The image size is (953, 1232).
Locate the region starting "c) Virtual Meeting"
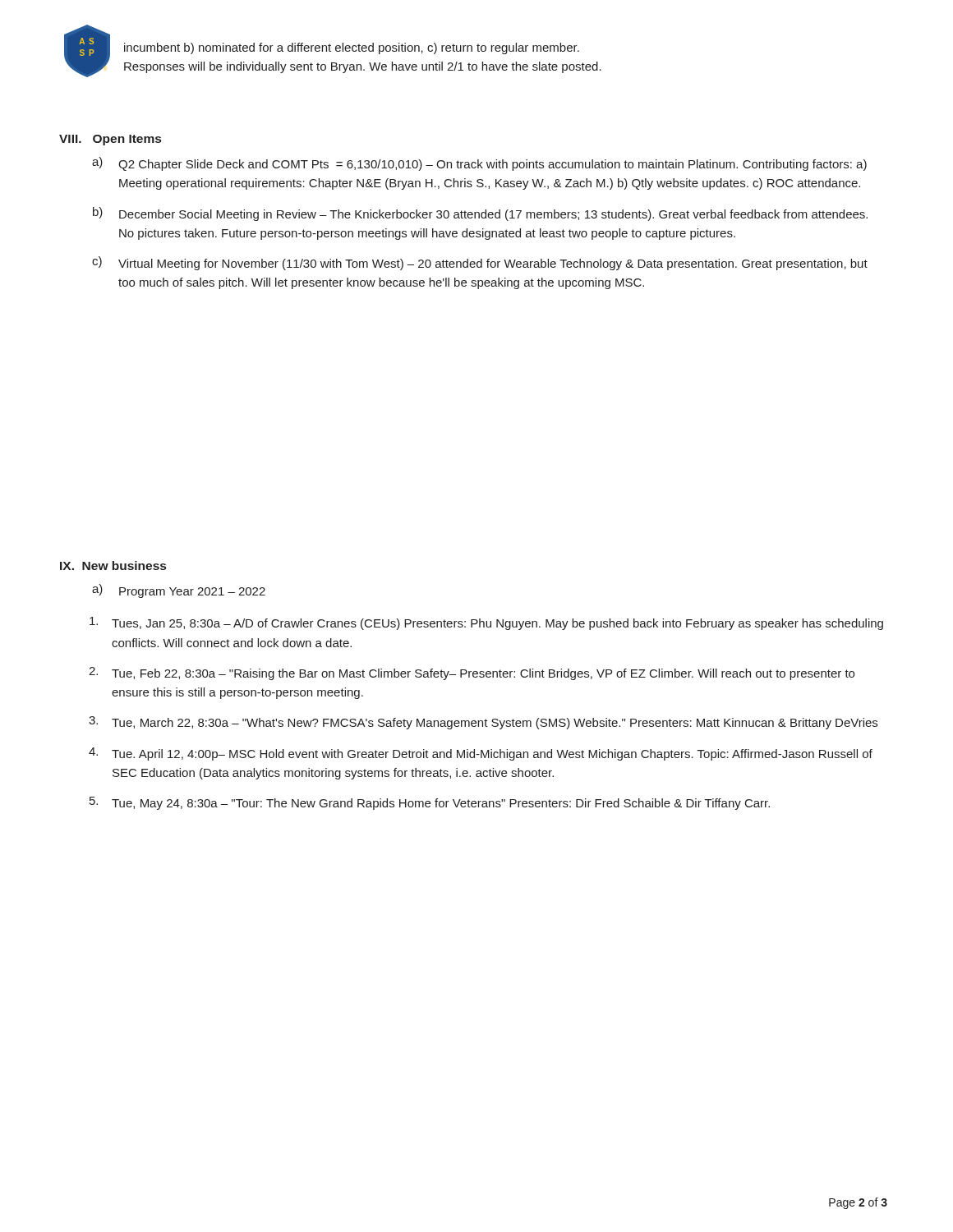490,273
